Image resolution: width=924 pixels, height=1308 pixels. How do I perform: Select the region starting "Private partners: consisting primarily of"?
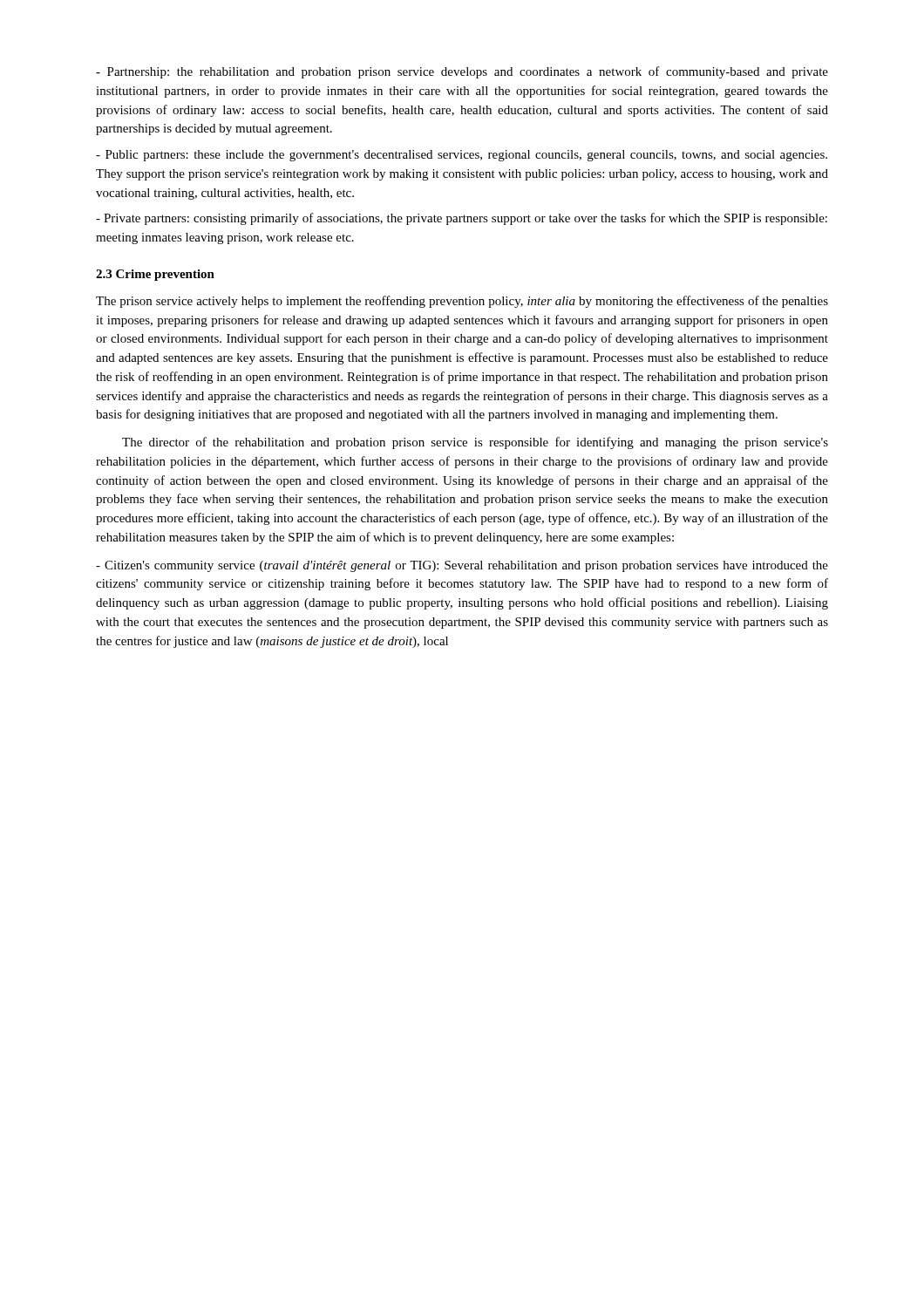tap(462, 228)
